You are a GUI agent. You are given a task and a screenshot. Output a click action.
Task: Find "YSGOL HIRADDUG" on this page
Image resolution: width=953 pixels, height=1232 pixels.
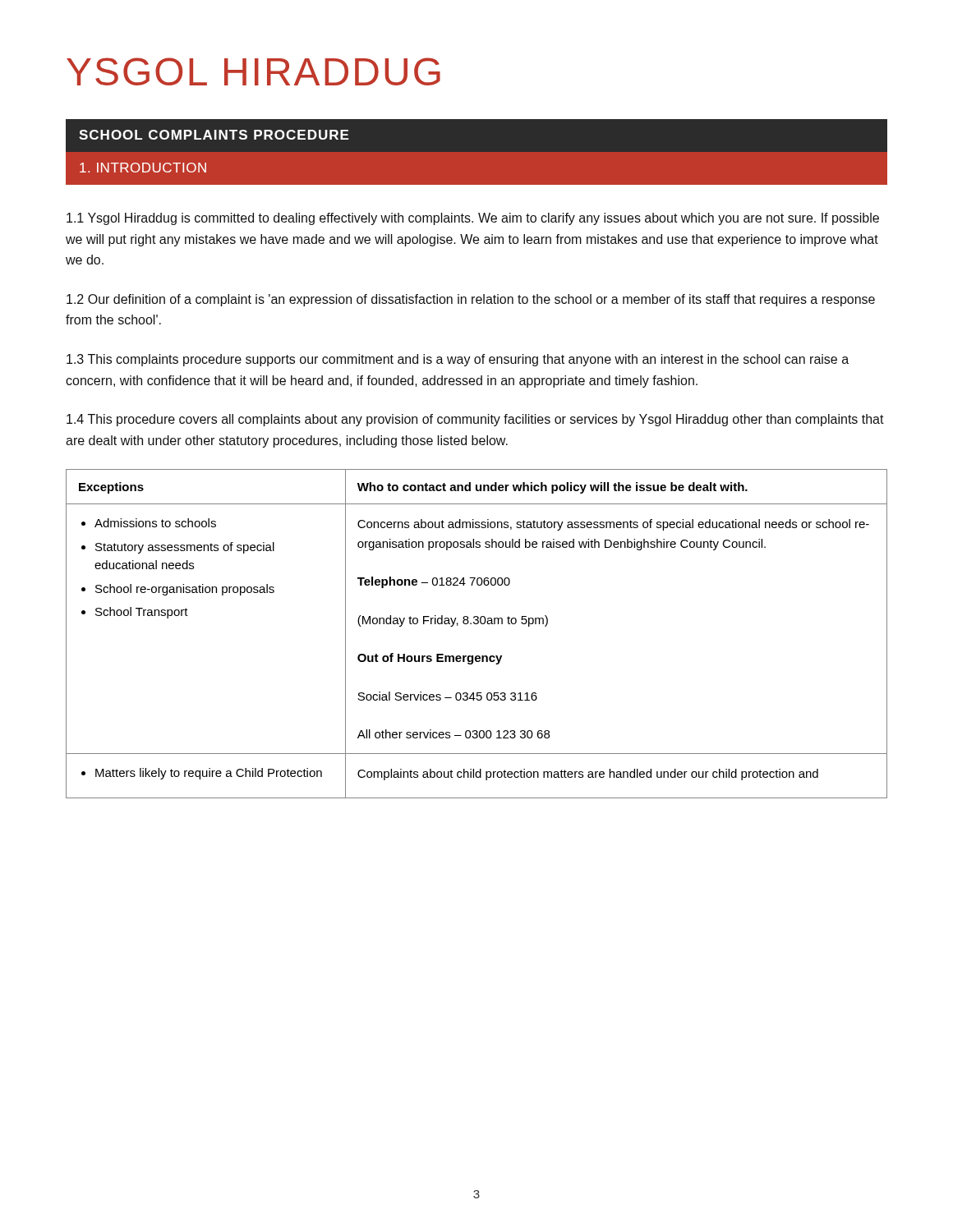pos(255,72)
